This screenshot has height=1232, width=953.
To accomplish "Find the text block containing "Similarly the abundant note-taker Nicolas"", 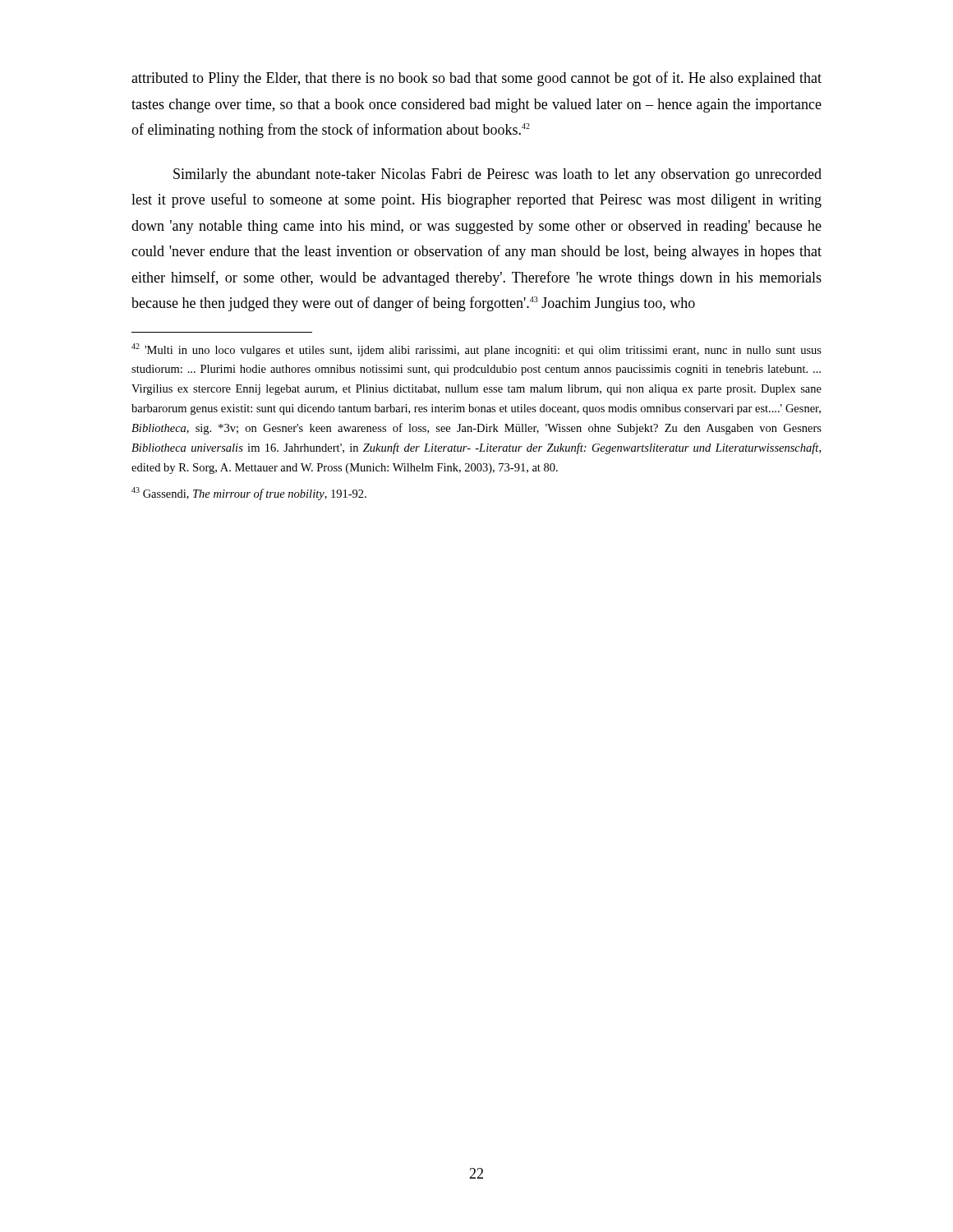I will pyautogui.click(x=476, y=239).
